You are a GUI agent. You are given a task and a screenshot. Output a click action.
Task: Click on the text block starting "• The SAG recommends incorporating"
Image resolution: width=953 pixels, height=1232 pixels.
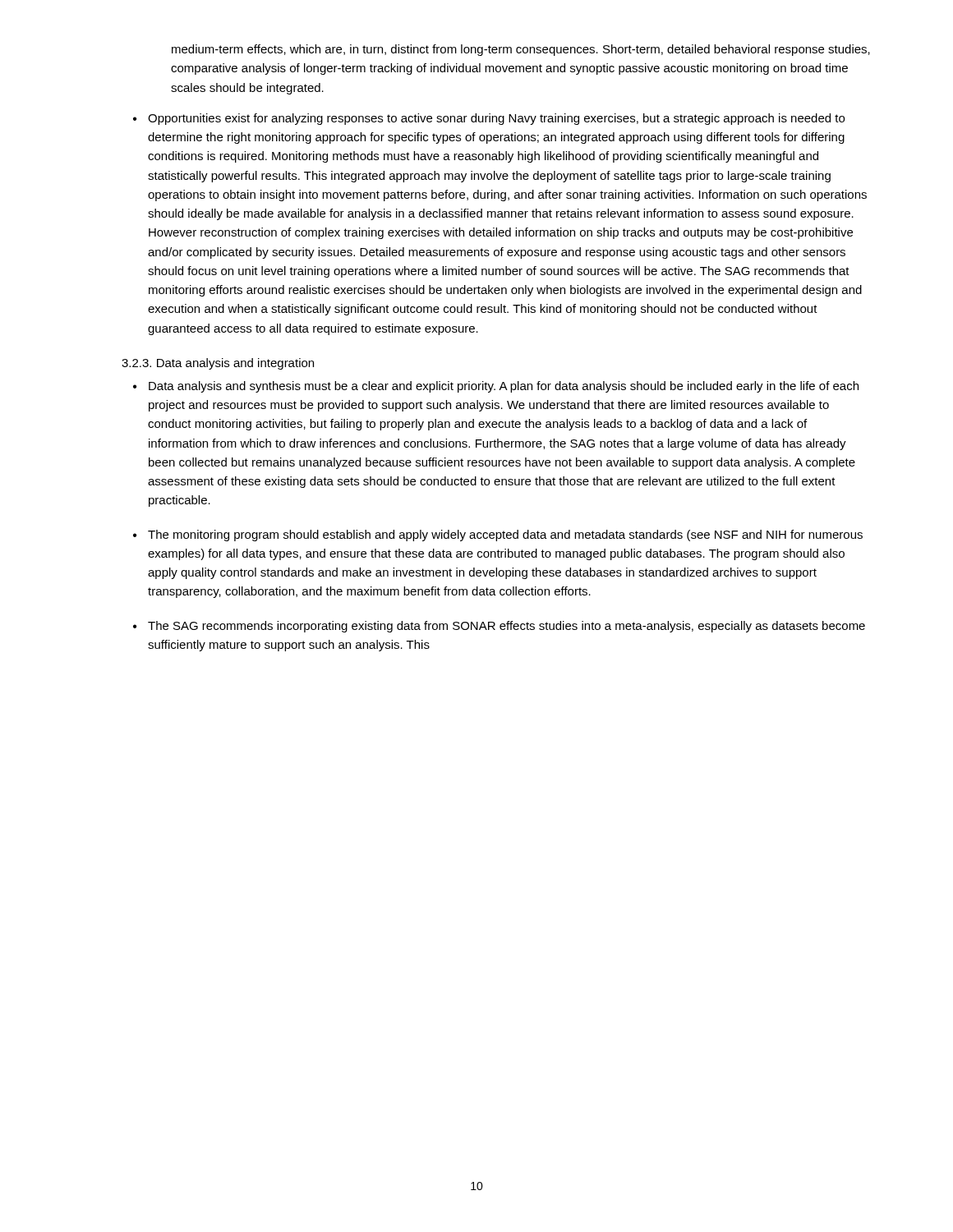tap(496, 635)
